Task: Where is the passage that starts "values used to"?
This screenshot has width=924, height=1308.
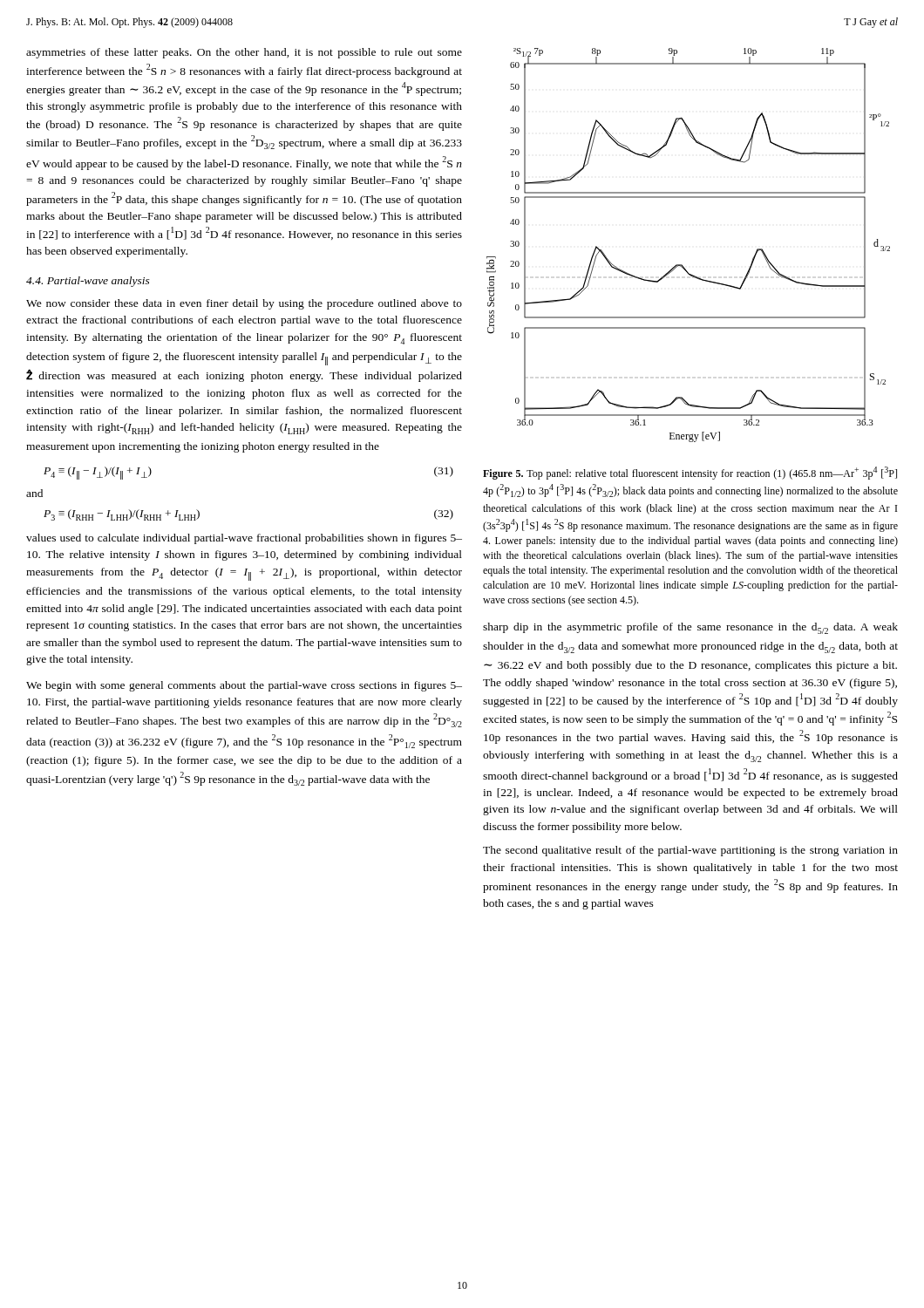Action: click(244, 598)
